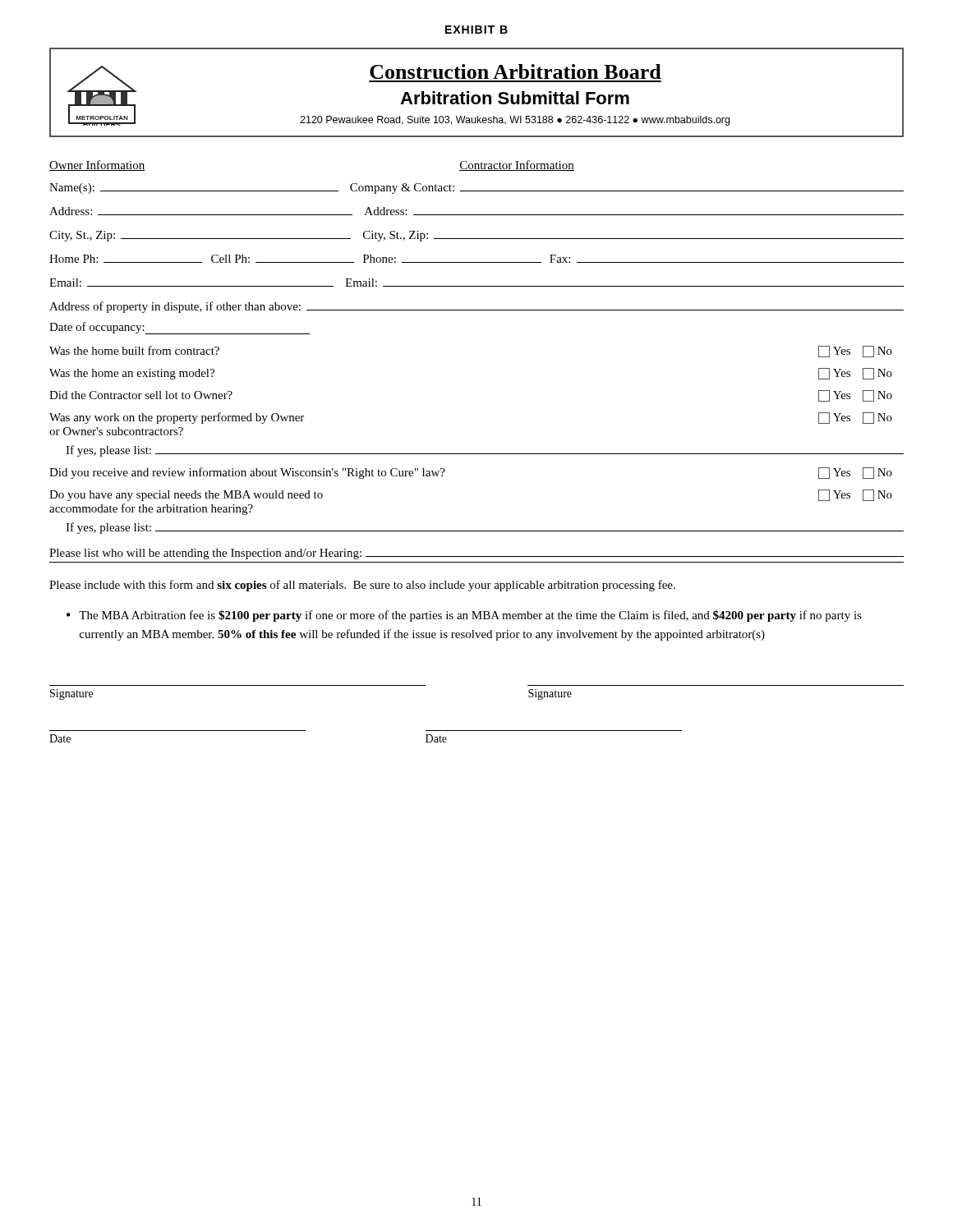
Task: Locate the element starting "Please list who"
Action: click(476, 553)
